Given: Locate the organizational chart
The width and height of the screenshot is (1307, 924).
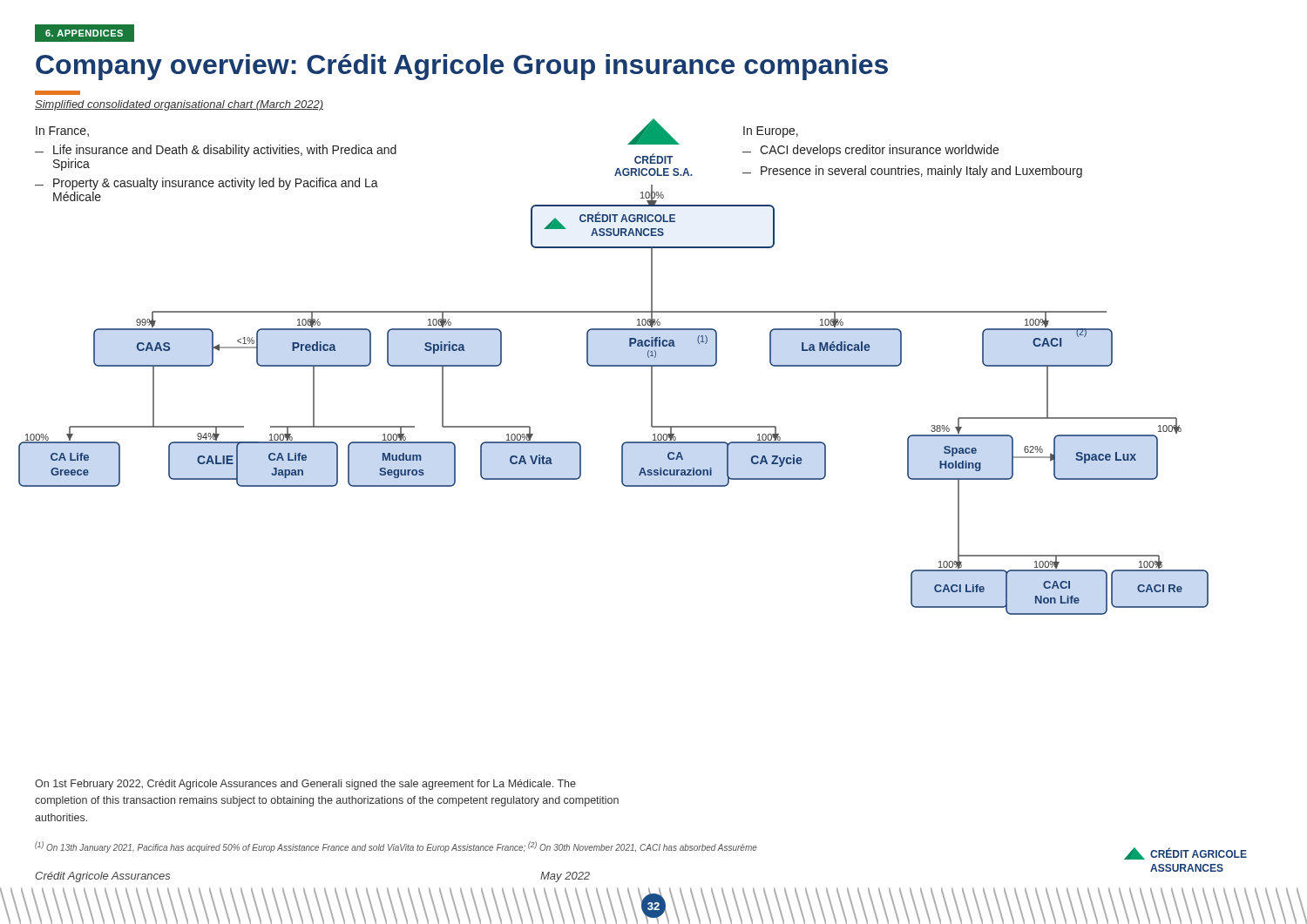Looking at the screenshot, I should point(654,416).
